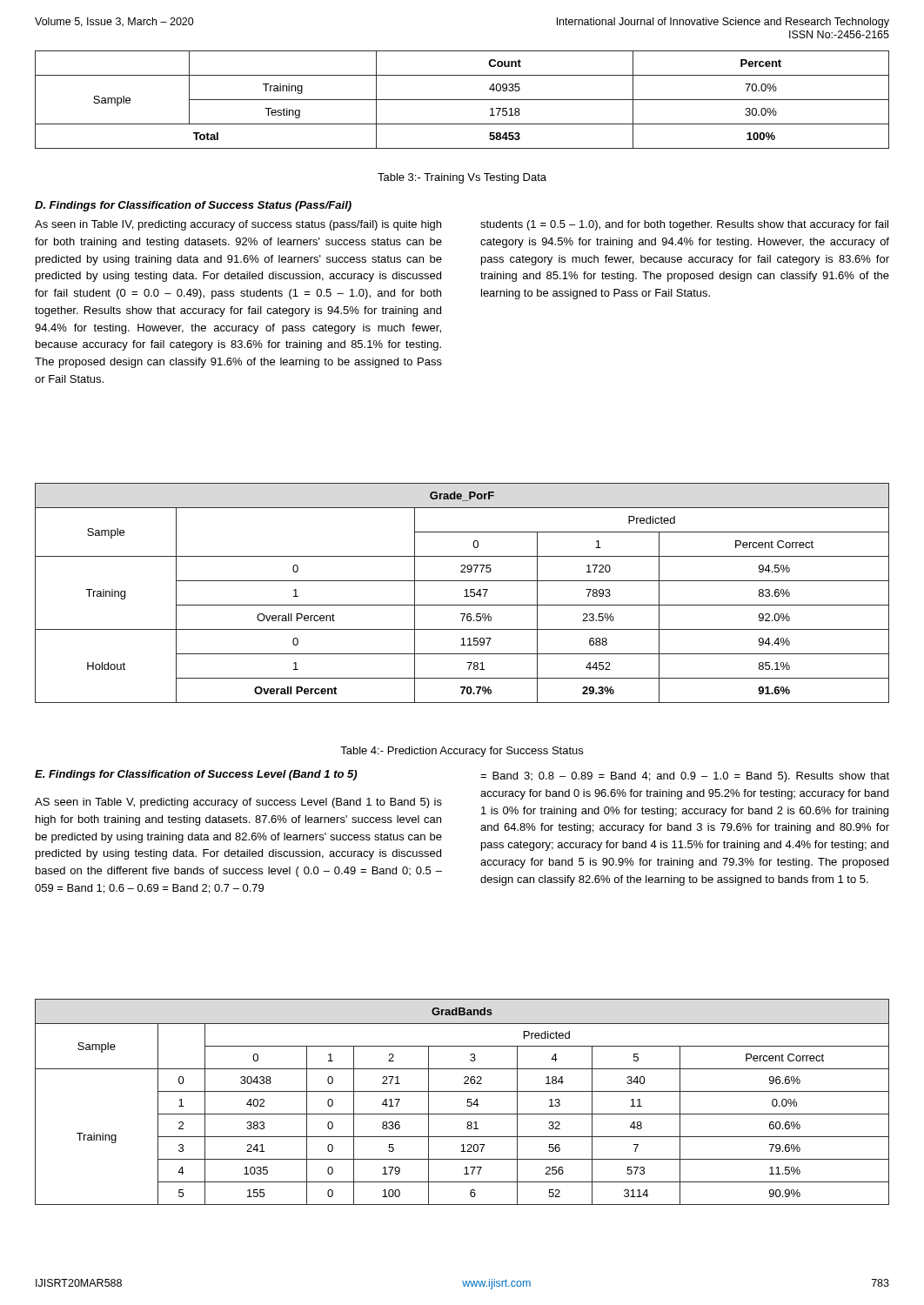
Task: Click on the block starting "AS seen in Table V, predicting"
Action: [238, 845]
